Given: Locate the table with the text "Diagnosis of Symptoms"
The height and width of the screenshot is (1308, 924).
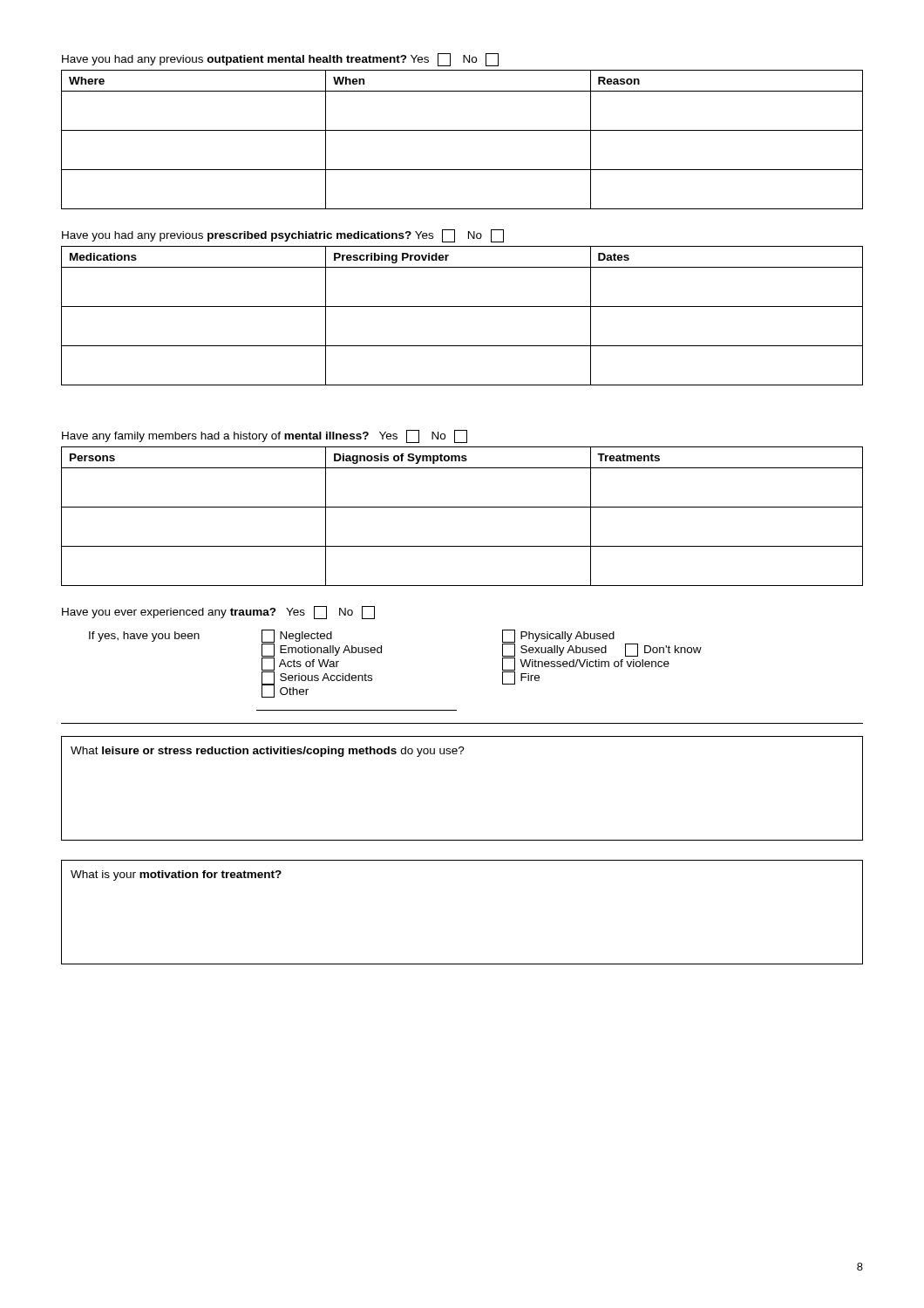Looking at the screenshot, I should [x=462, y=516].
